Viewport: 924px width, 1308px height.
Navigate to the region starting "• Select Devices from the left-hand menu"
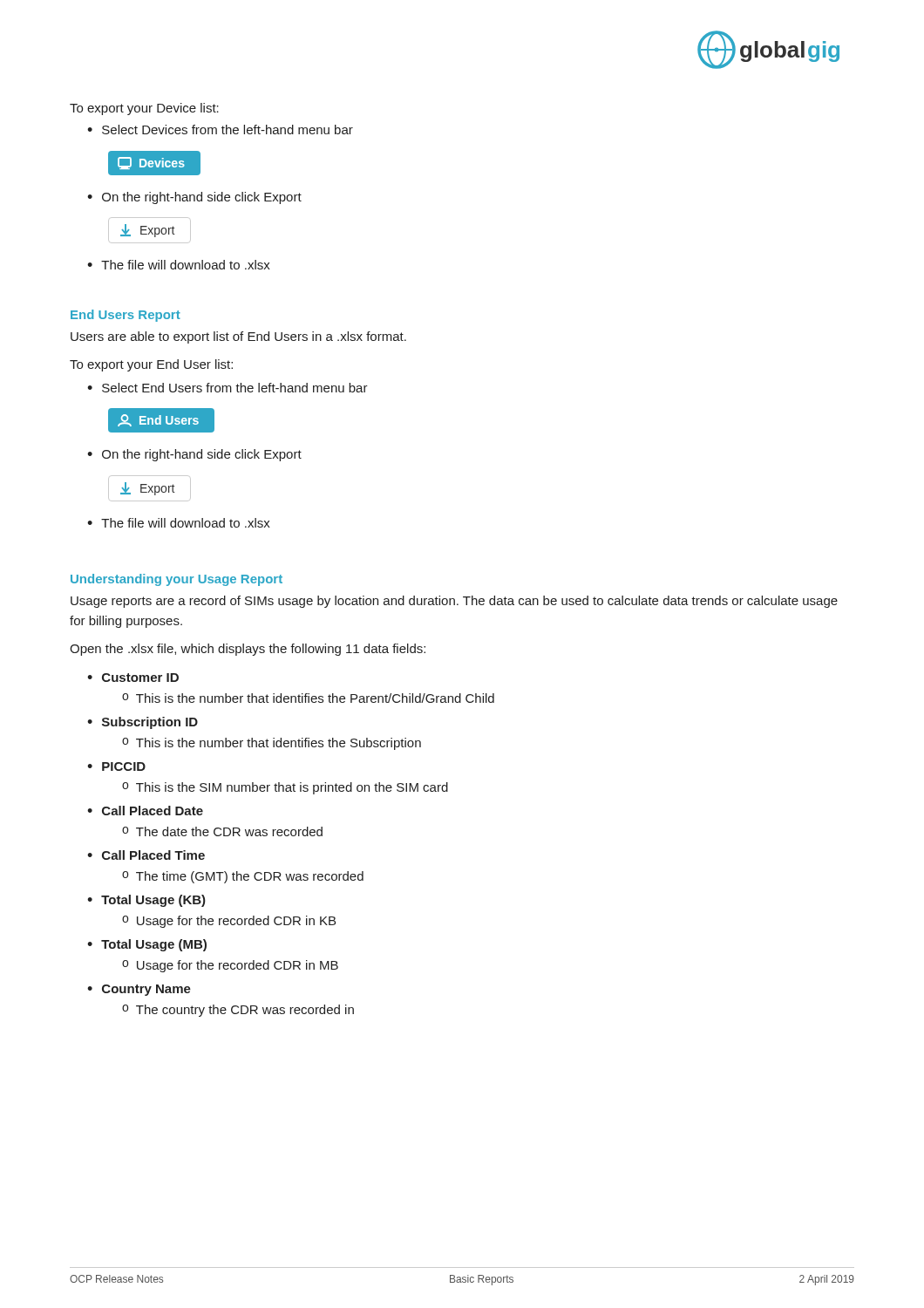[220, 130]
